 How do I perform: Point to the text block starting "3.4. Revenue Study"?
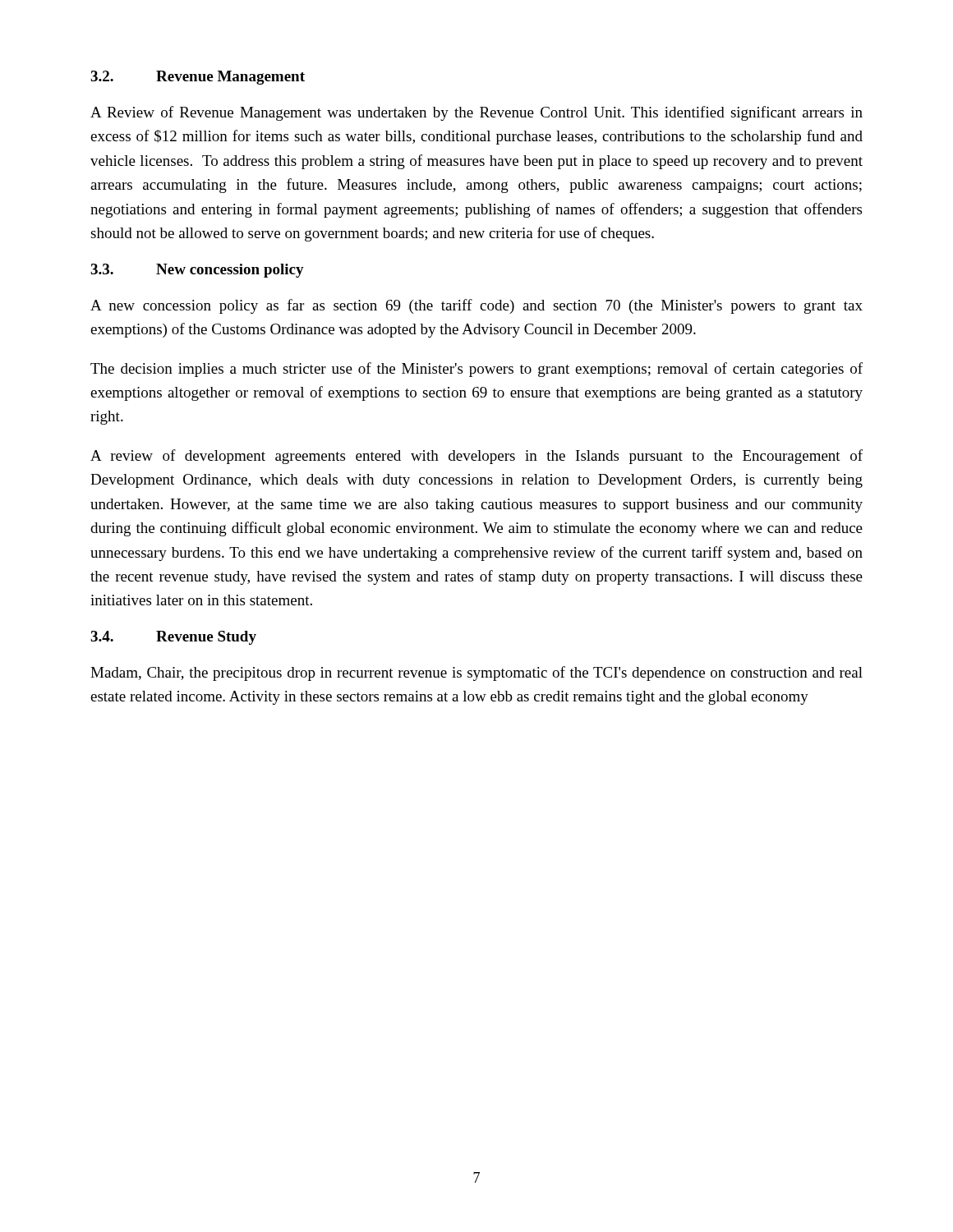coord(173,636)
